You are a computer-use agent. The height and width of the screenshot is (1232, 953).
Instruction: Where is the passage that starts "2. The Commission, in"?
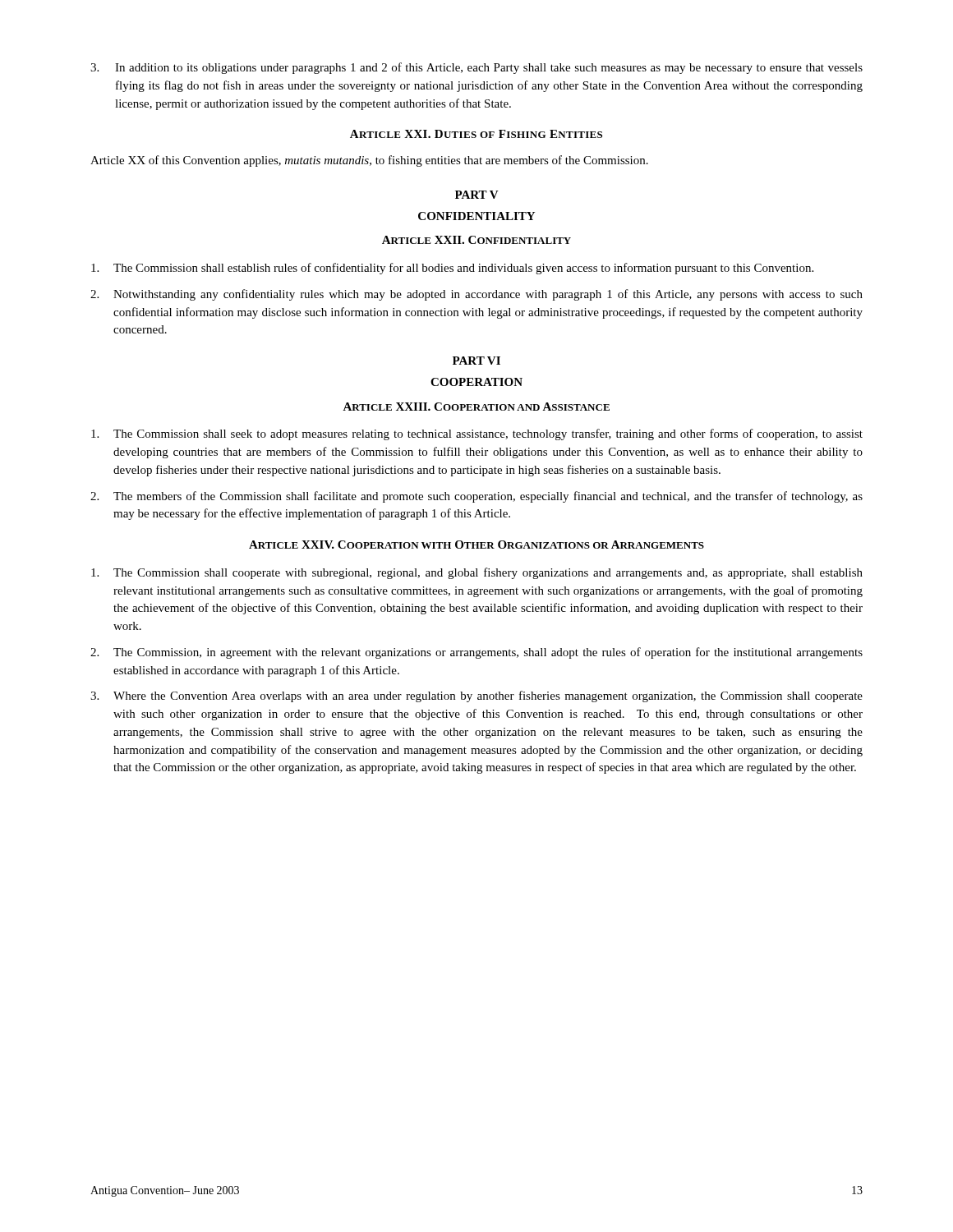pos(476,662)
